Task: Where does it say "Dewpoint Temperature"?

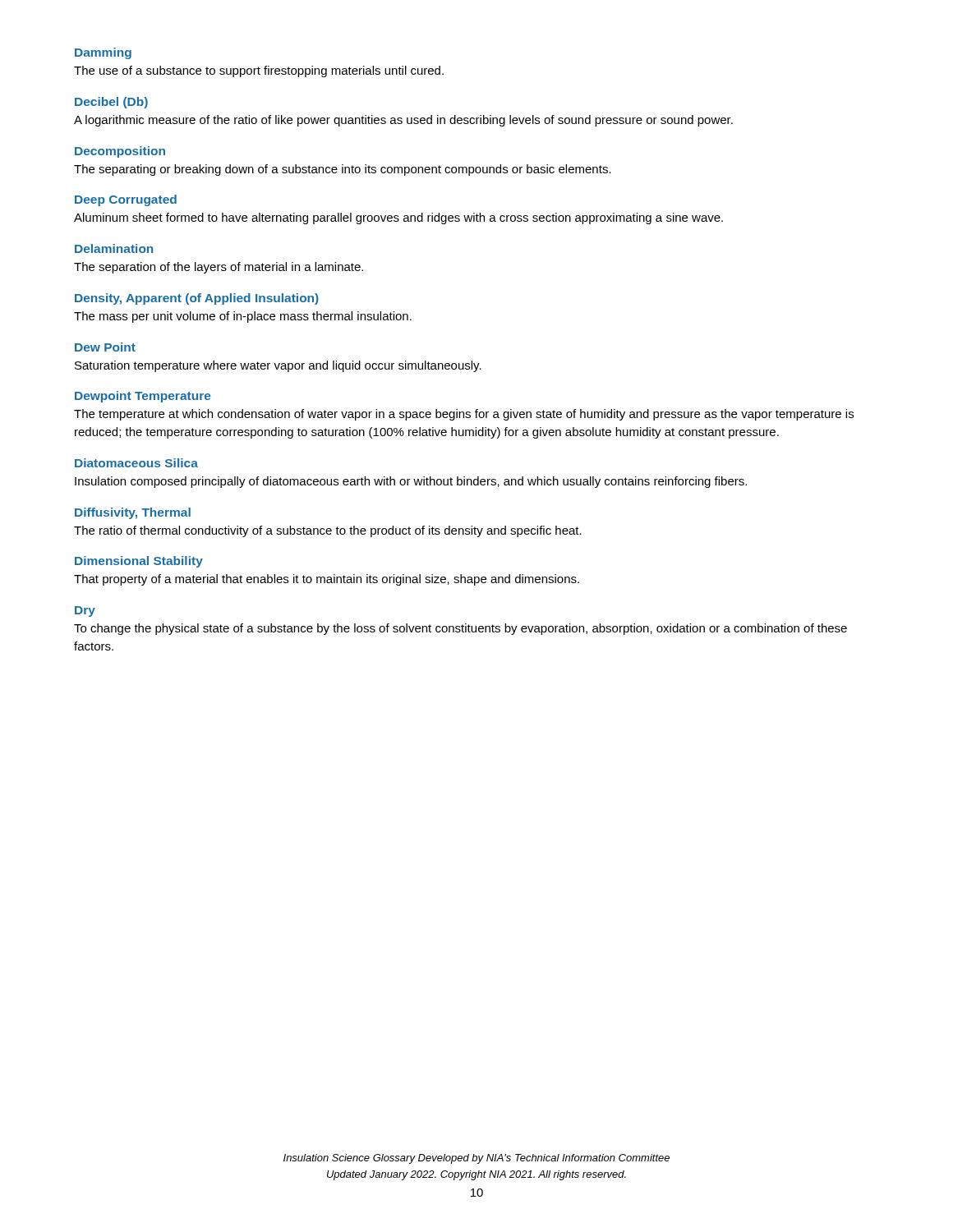Action: [142, 396]
